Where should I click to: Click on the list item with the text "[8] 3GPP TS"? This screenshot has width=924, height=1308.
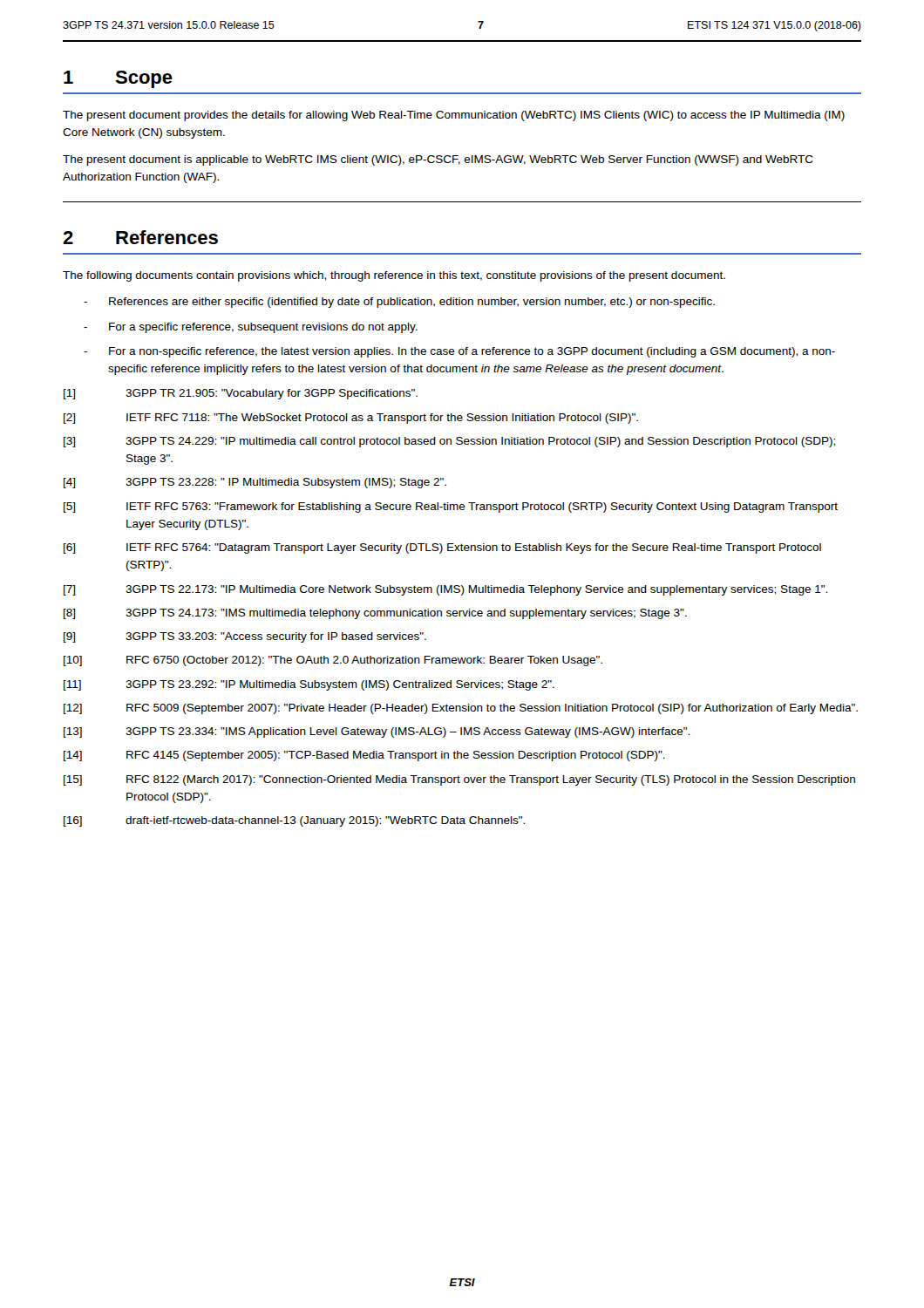462,613
